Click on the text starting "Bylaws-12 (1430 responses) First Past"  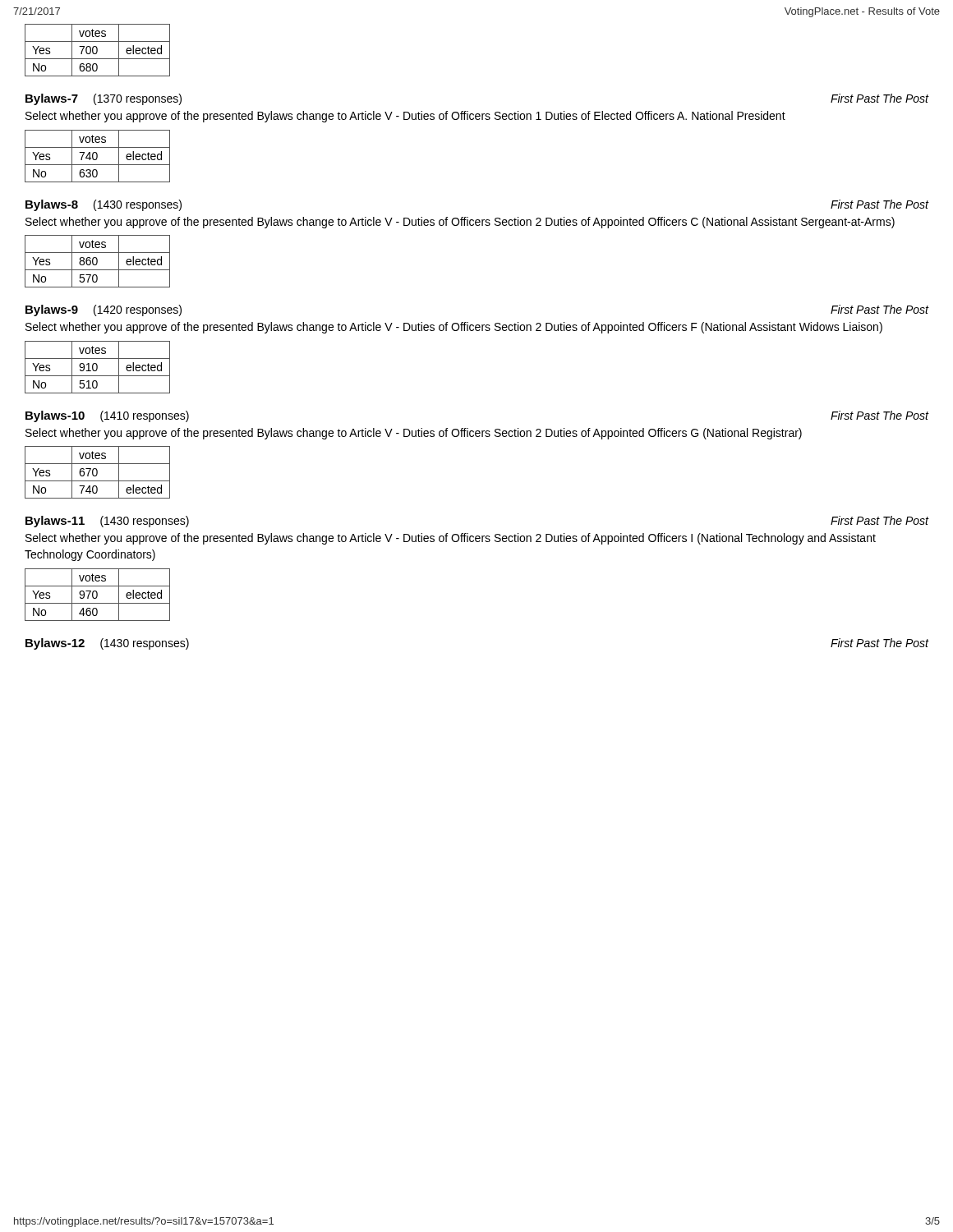pyautogui.click(x=54, y=644)
